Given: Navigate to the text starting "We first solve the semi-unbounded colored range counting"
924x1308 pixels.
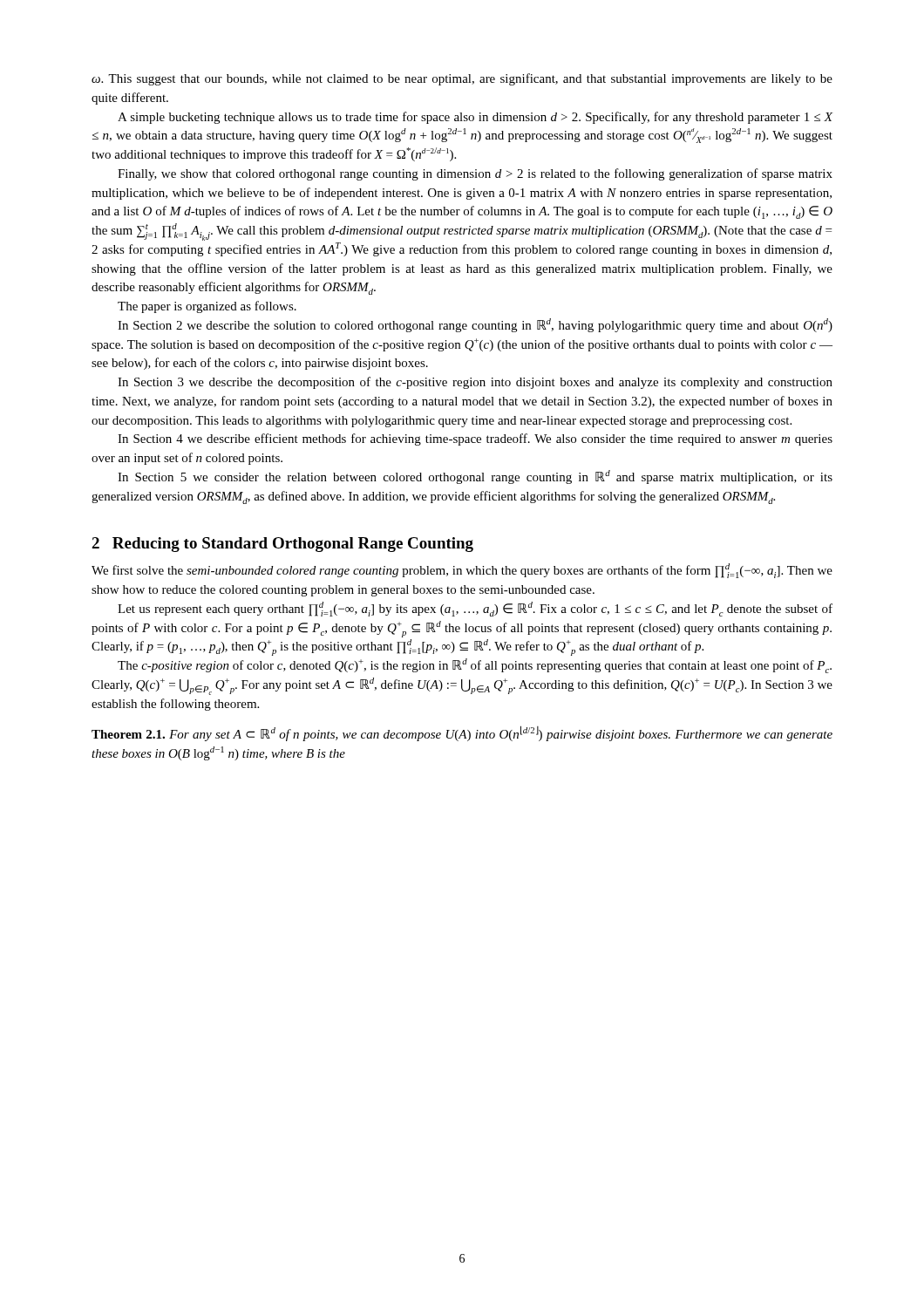Looking at the screenshot, I should (462, 581).
